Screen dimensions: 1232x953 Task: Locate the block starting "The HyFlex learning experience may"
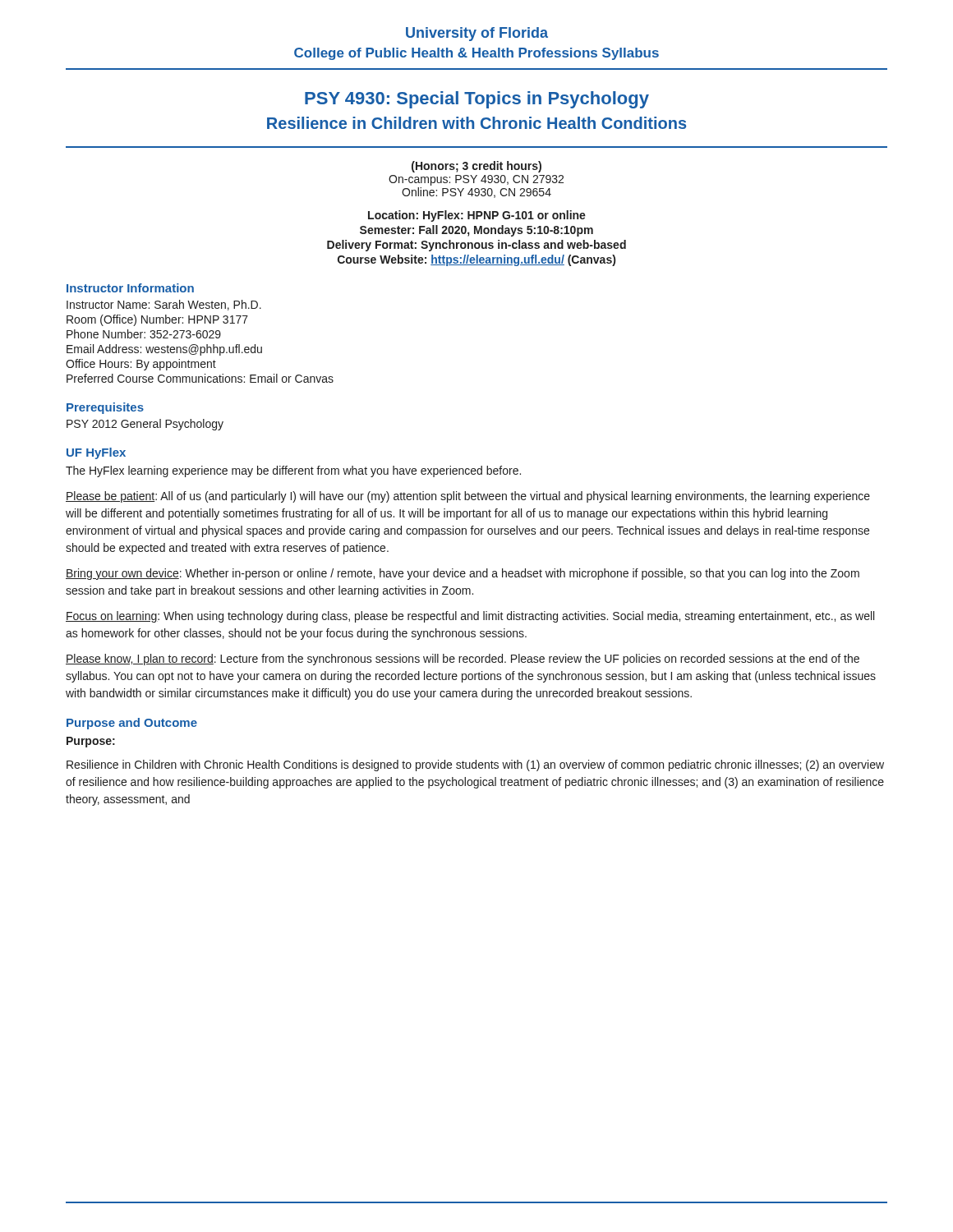click(x=476, y=582)
